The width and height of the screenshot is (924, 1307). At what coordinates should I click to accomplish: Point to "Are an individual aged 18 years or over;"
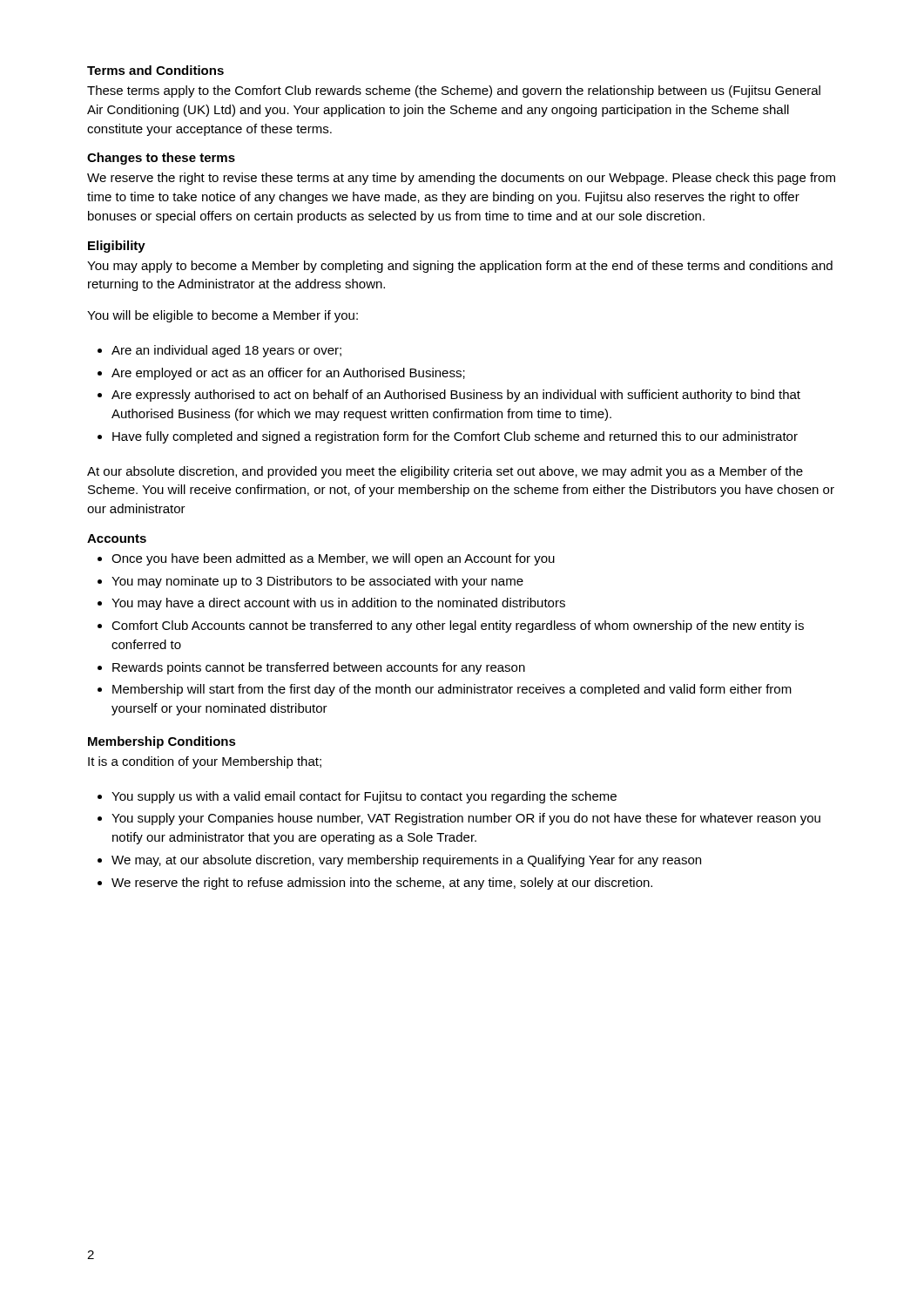219,351
